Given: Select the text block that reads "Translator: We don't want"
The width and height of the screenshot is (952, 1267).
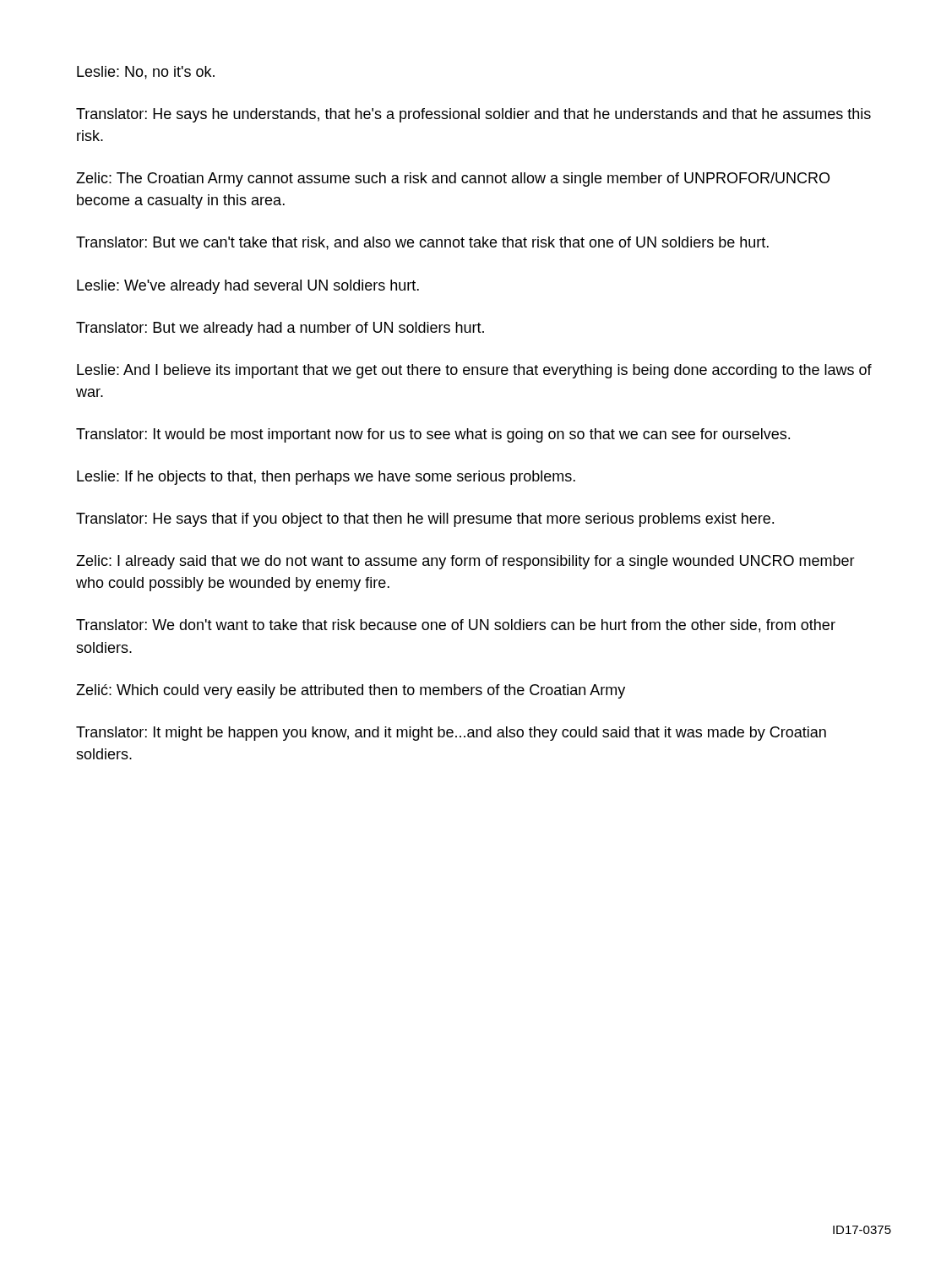Looking at the screenshot, I should 456,636.
